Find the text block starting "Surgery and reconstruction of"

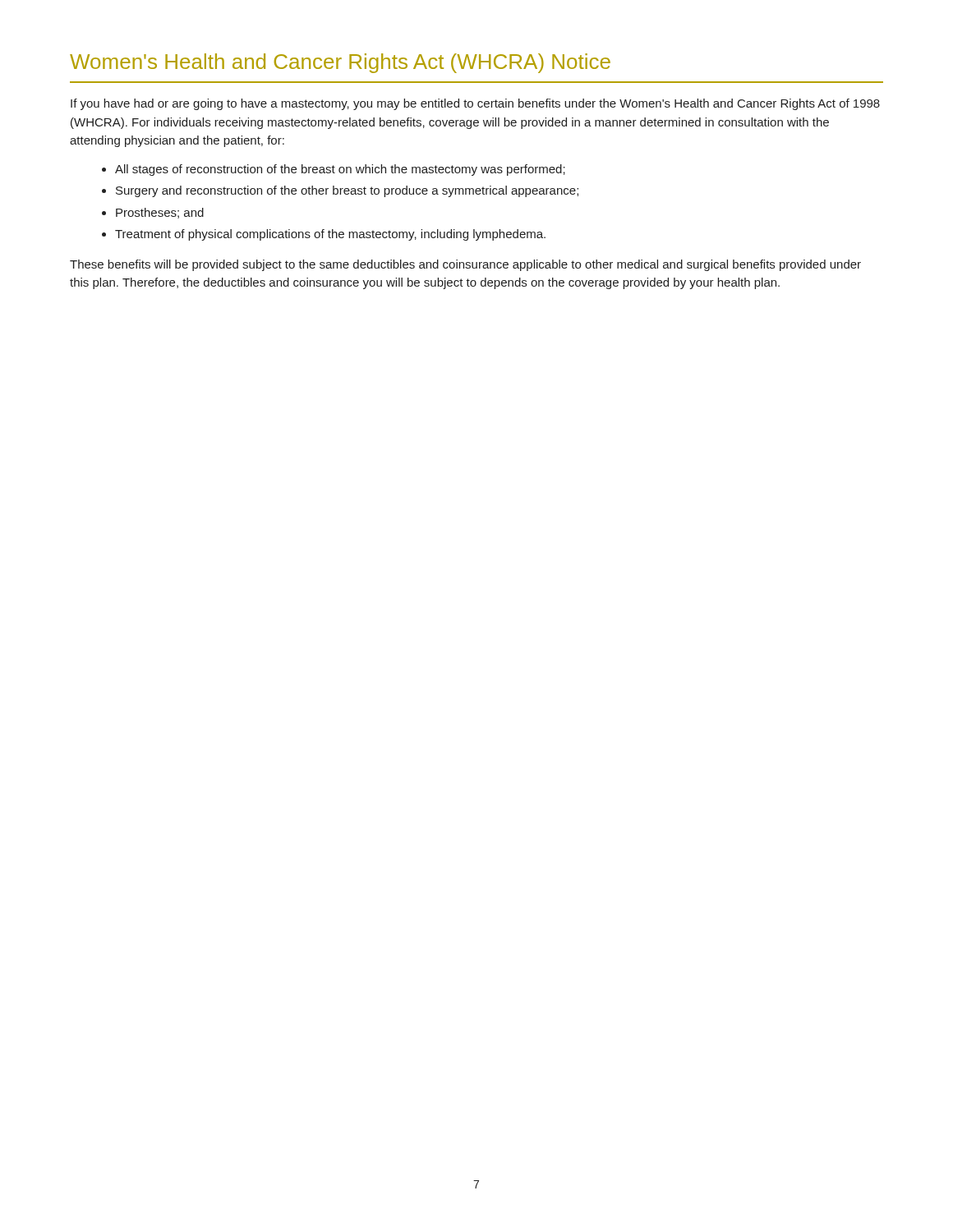(x=347, y=190)
